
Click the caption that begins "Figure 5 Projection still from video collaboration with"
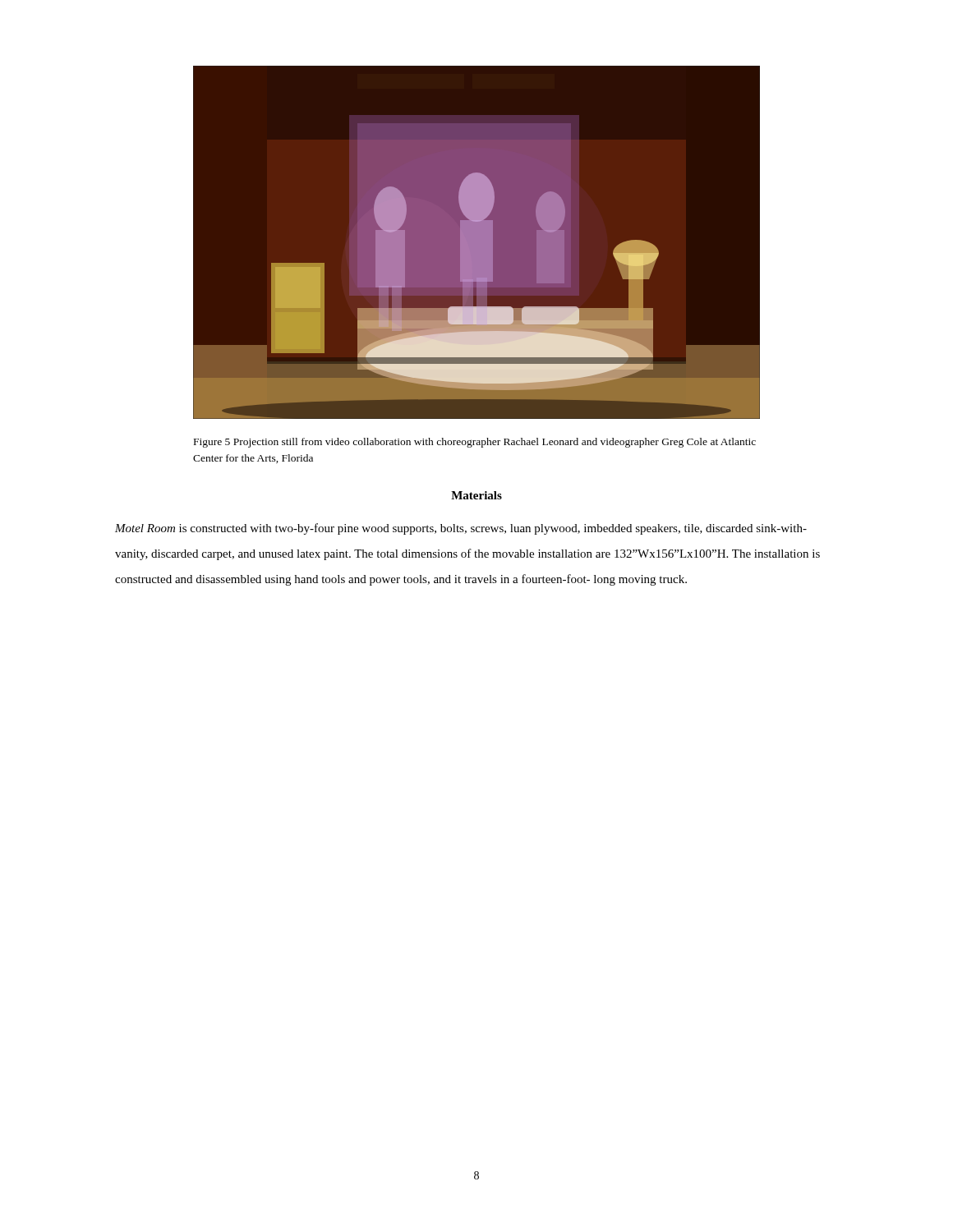point(475,449)
